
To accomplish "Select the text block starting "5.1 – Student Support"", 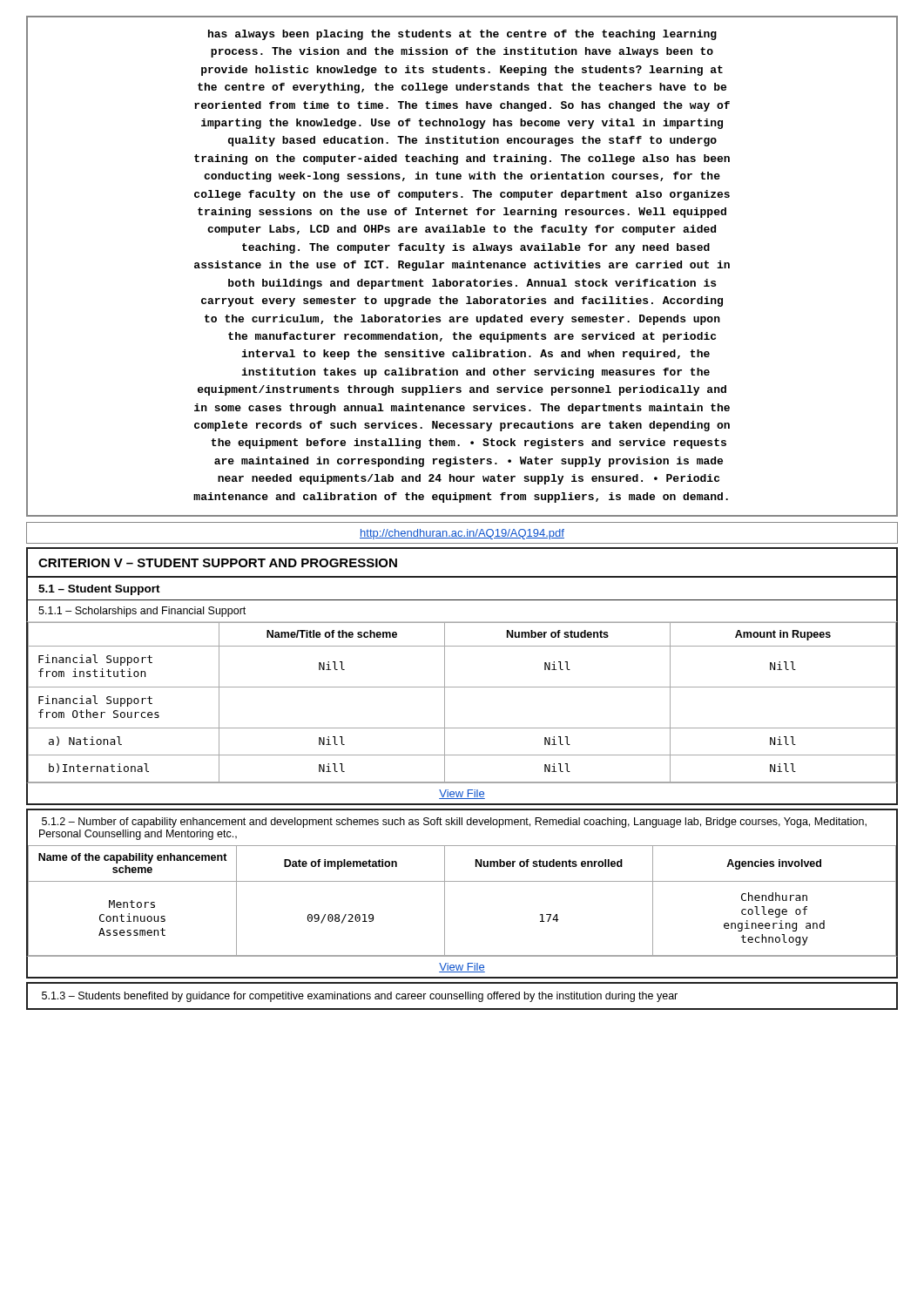I will click(x=99, y=589).
